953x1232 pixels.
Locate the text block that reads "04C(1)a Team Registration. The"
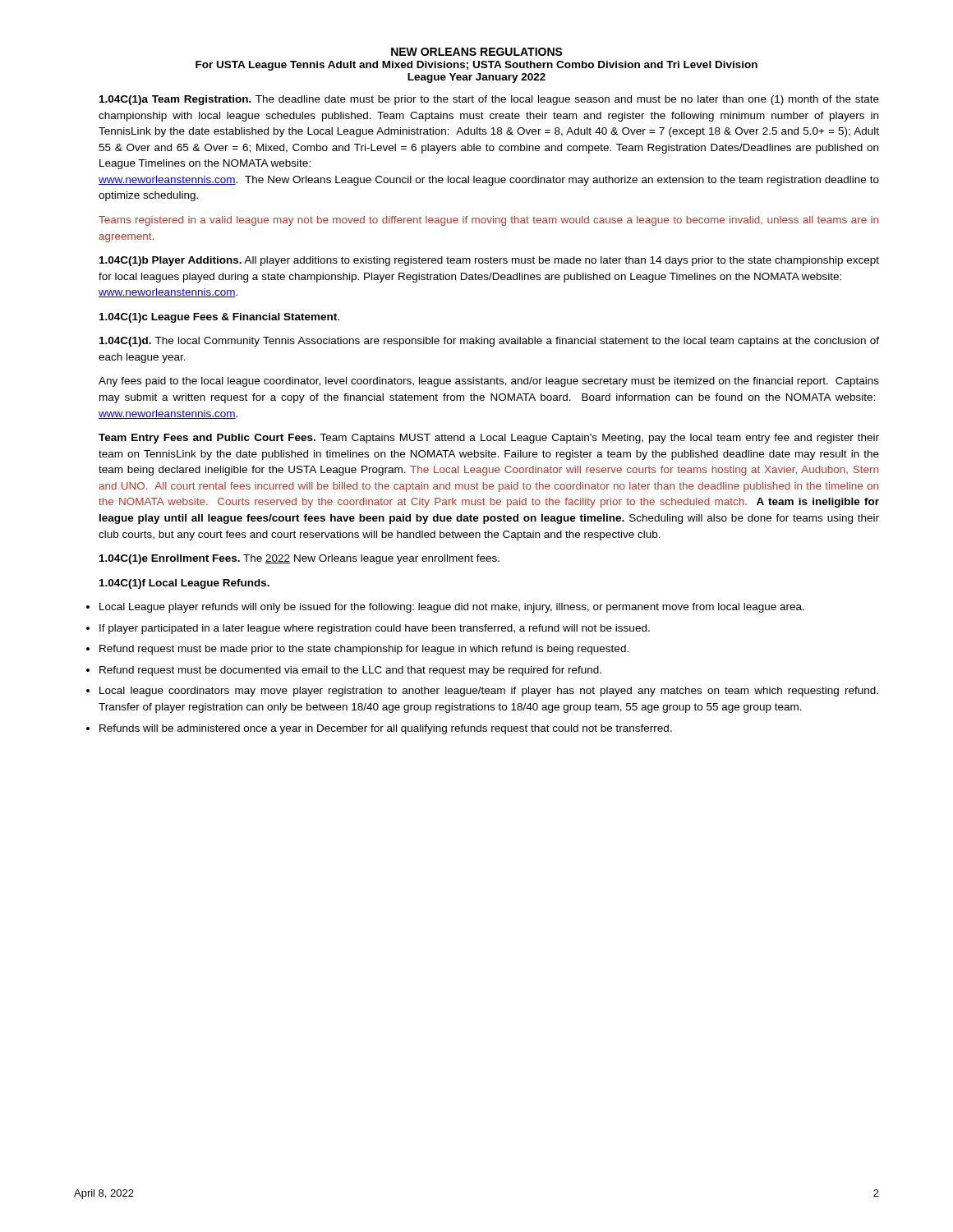489,147
